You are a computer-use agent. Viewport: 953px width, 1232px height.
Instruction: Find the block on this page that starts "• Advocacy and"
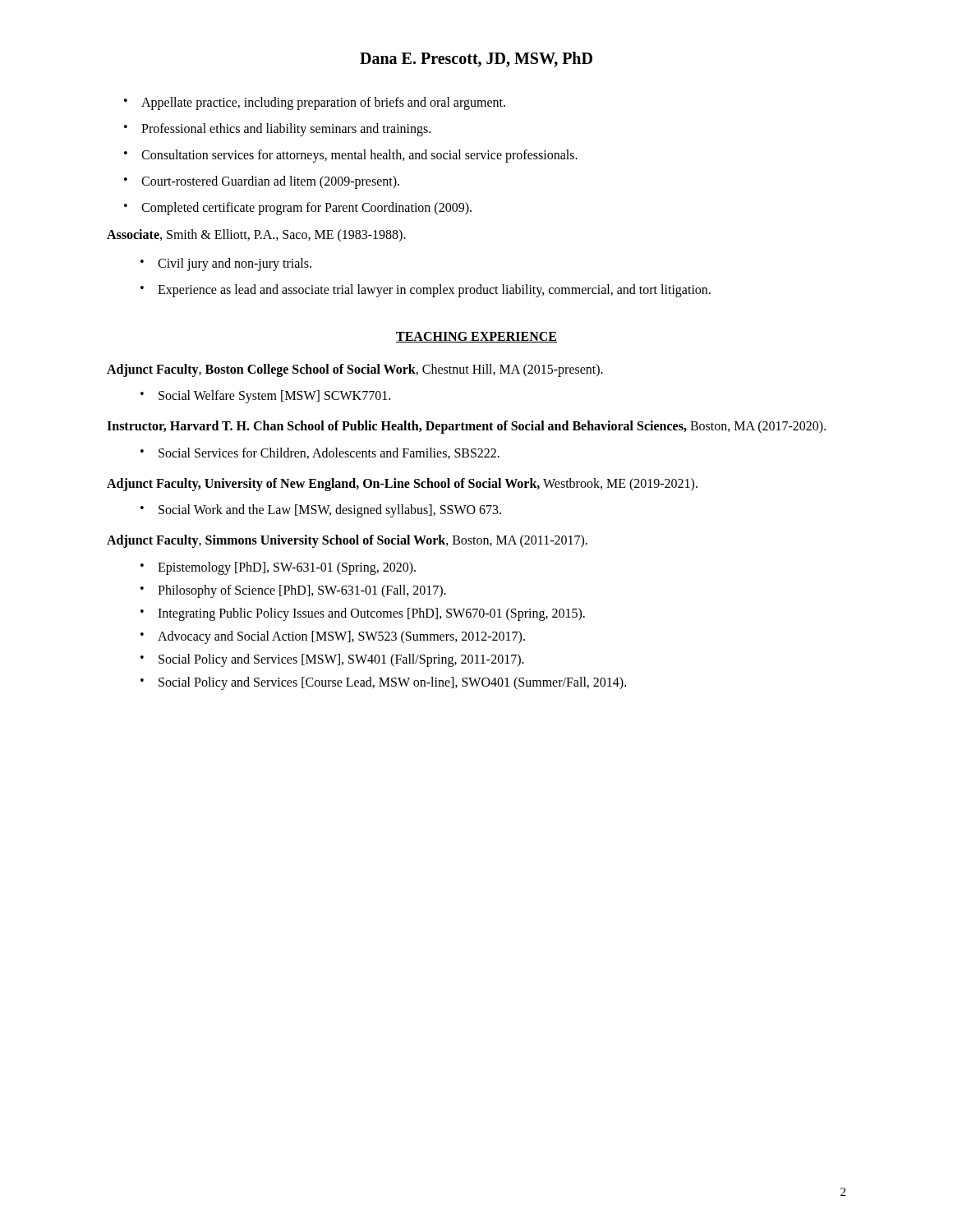pos(493,636)
